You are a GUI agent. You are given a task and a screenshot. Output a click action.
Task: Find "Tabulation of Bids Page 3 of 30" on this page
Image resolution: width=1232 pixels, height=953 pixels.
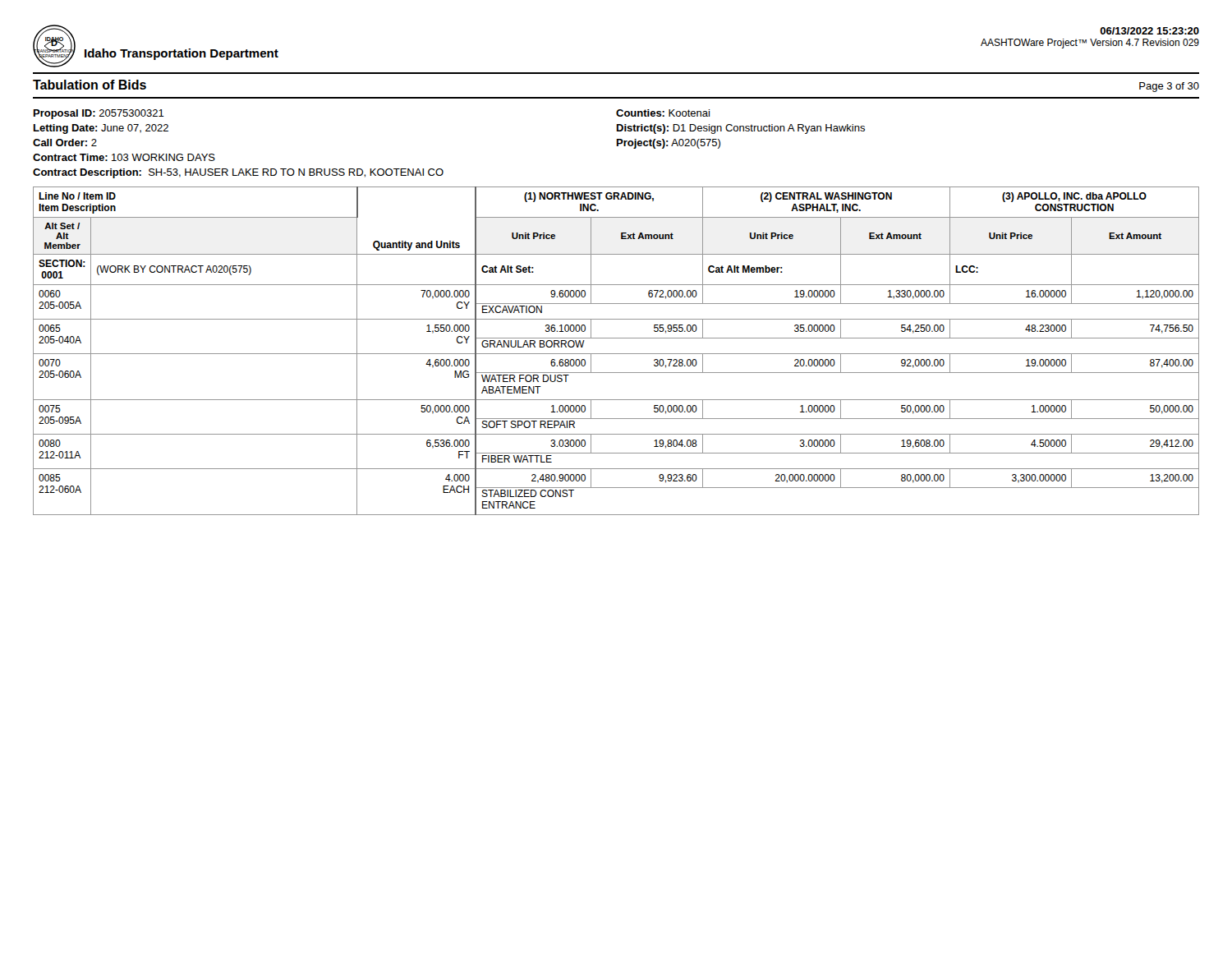[x=616, y=85]
